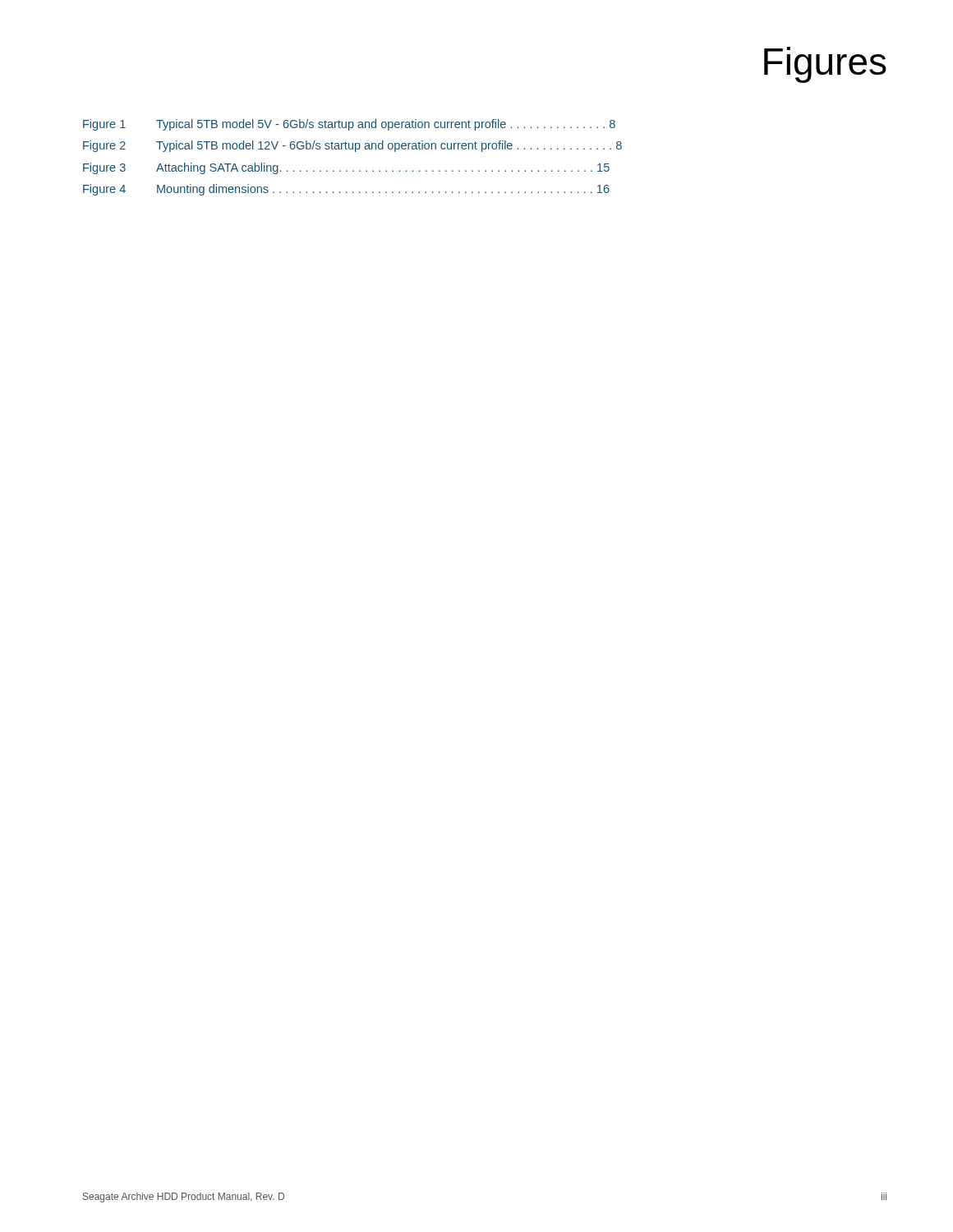Where is the passage that starts "Figure 1 Typical 5TB model 5V -"?

[476, 124]
